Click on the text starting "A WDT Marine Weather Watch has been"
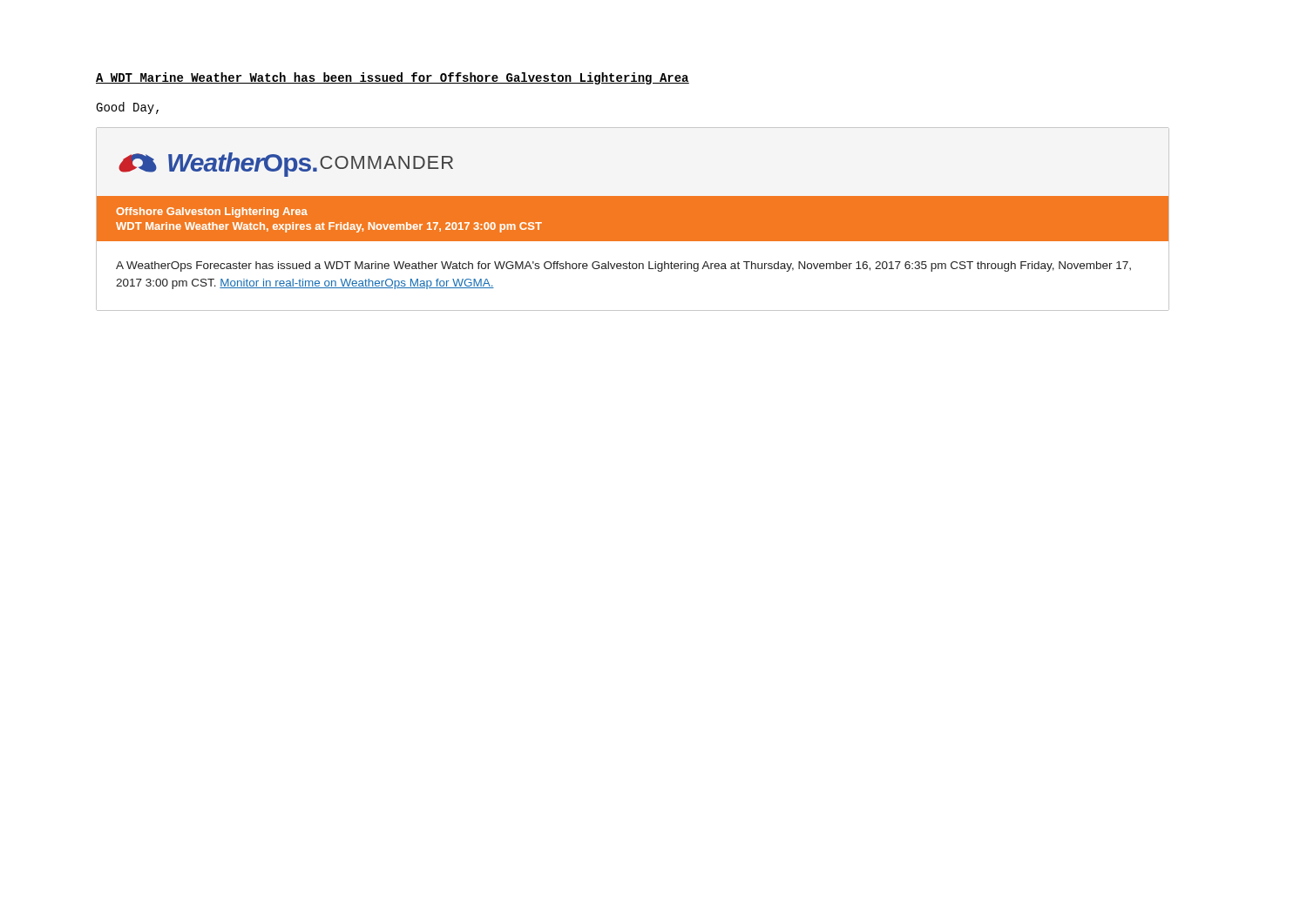The height and width of the screenshot is (924, 1307). [392, 78]
